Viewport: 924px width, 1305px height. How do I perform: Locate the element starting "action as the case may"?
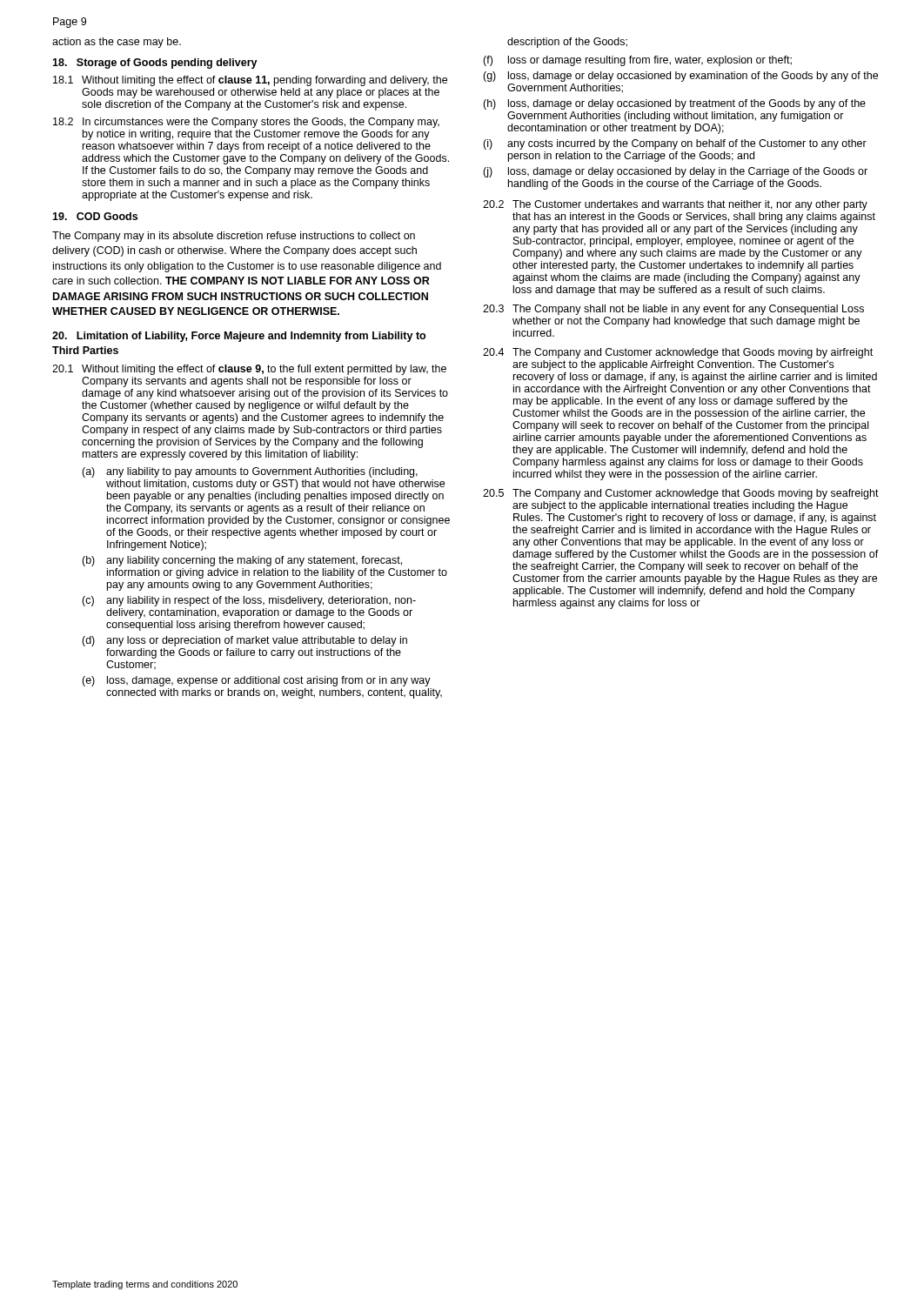(x=117, y=43)
